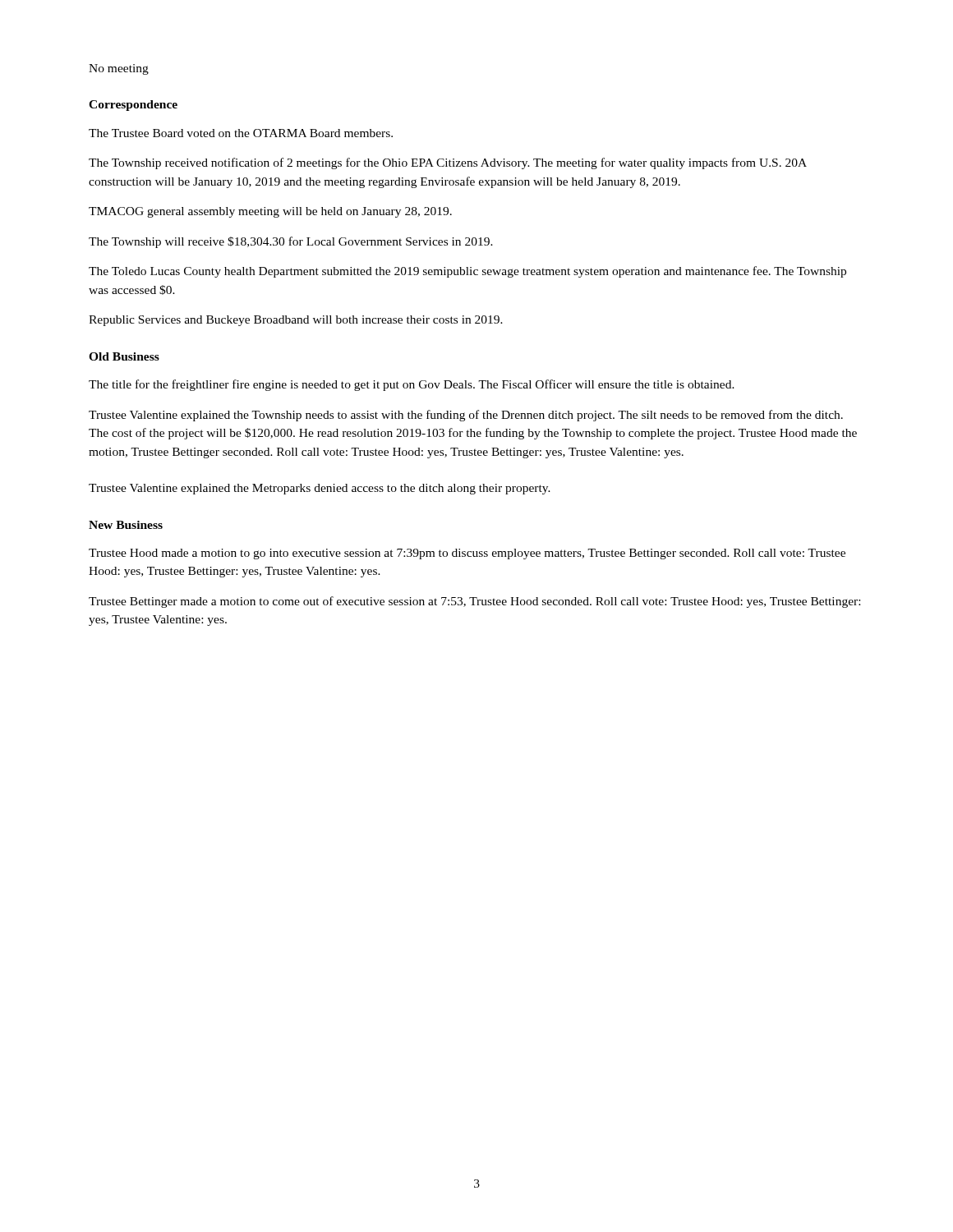Click on the text block with the text "Trustee Hood made a motion to go"
Viewport: 953px width, 1232px height.
(x=467, y=562)
